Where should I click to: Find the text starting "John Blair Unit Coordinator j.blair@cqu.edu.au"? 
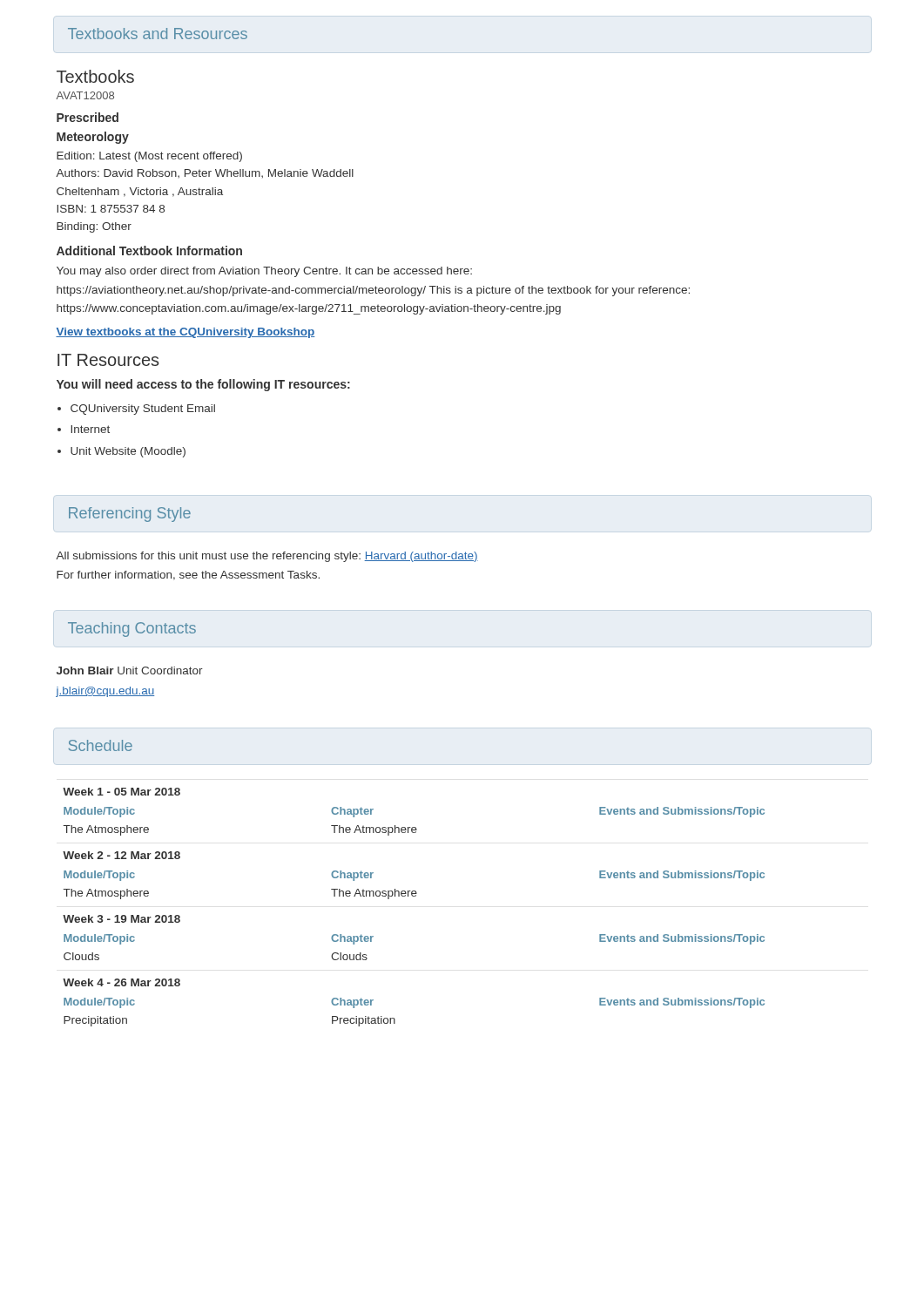[129, 681]
